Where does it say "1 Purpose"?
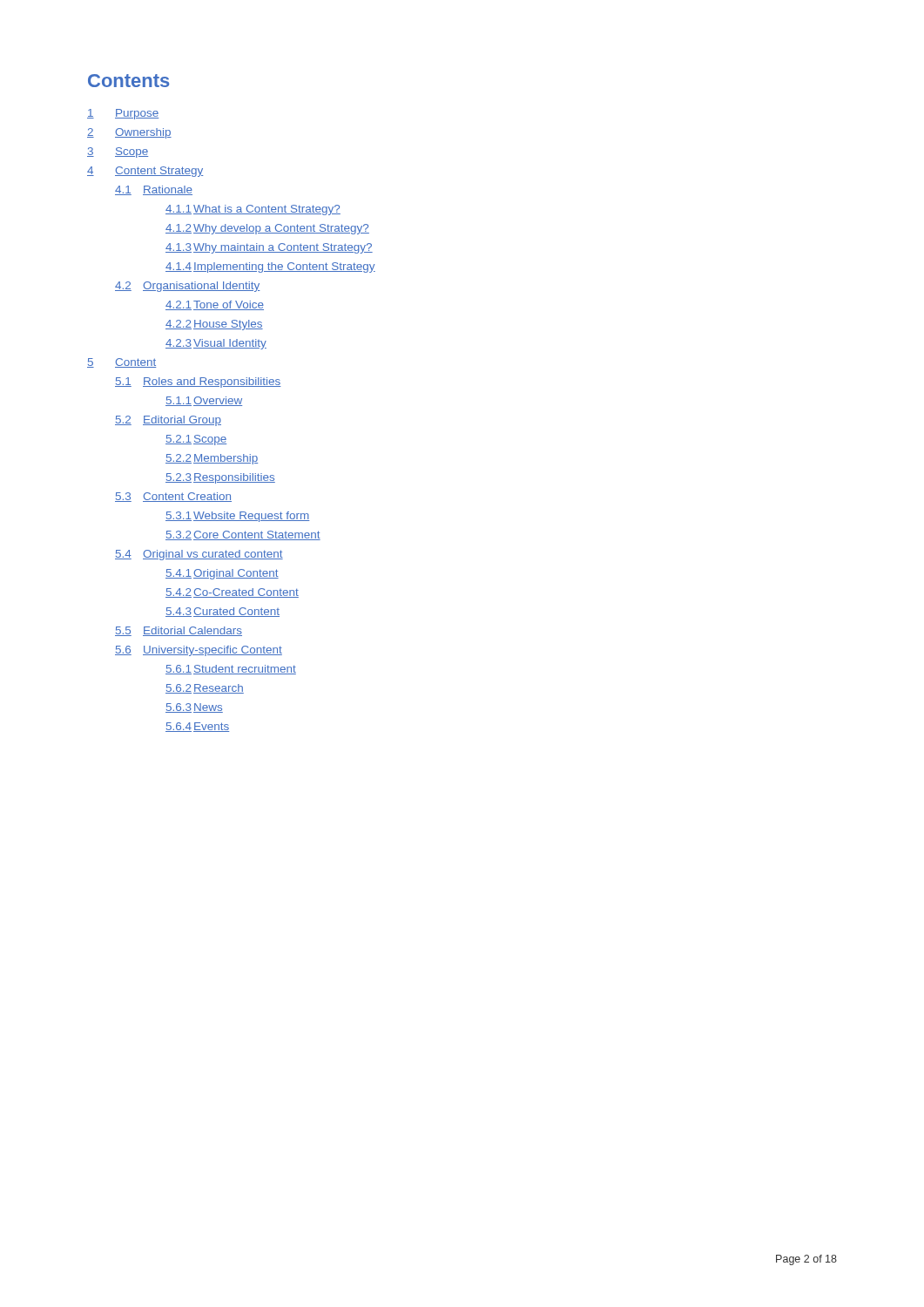The height and width of the screenshot is (1307, 924). tap(123, 113)
